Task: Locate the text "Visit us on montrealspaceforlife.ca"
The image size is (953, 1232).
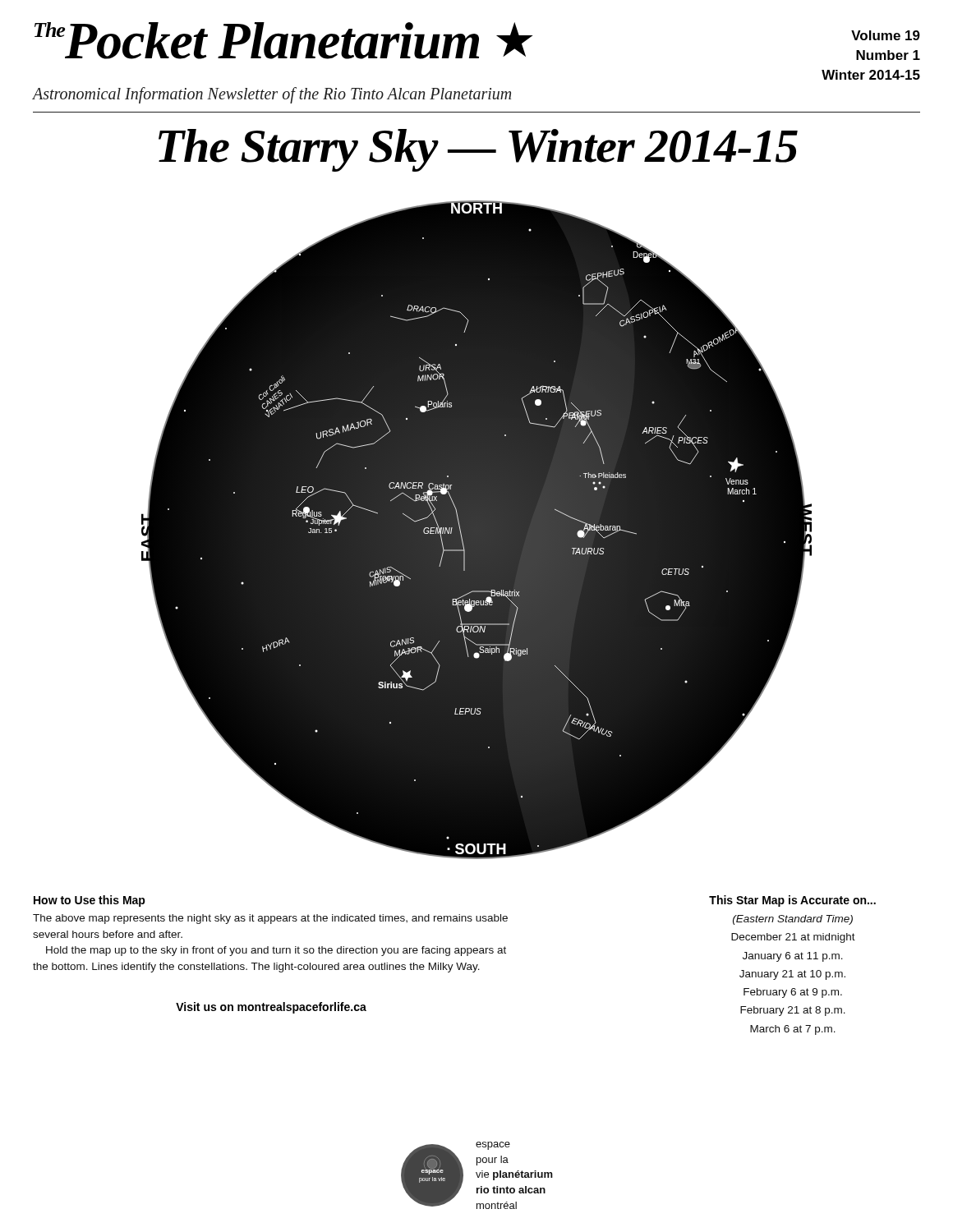Action: (271, 1007)
